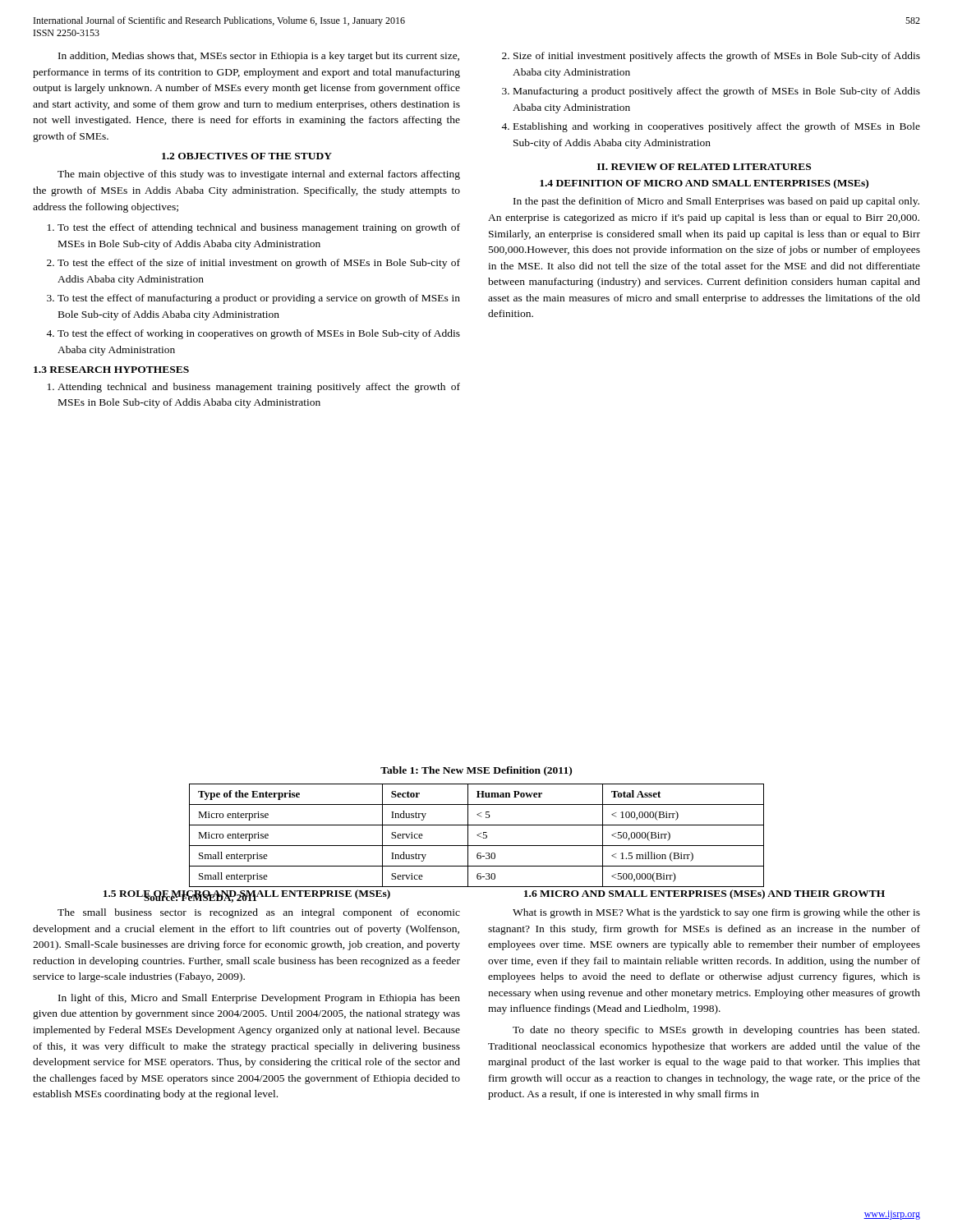Image resolution: width=953 pixels, height=1232 pixels.
Task: Point to the section header beginning "1.4 DEFINITION OF MICRO AND SMALL"
Action: point(704,183)
